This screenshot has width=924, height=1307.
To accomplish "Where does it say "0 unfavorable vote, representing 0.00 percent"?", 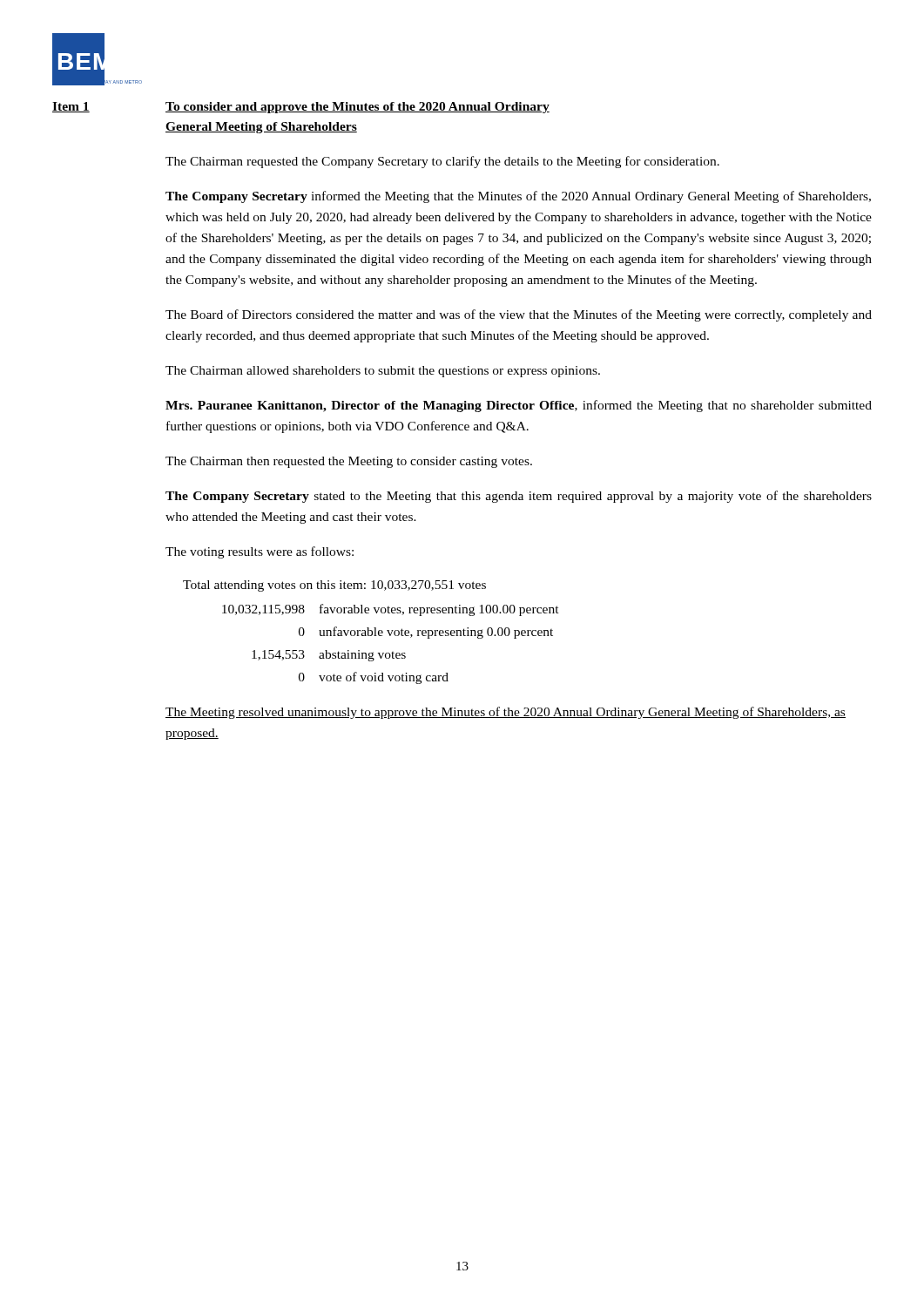I will (519, 632).
